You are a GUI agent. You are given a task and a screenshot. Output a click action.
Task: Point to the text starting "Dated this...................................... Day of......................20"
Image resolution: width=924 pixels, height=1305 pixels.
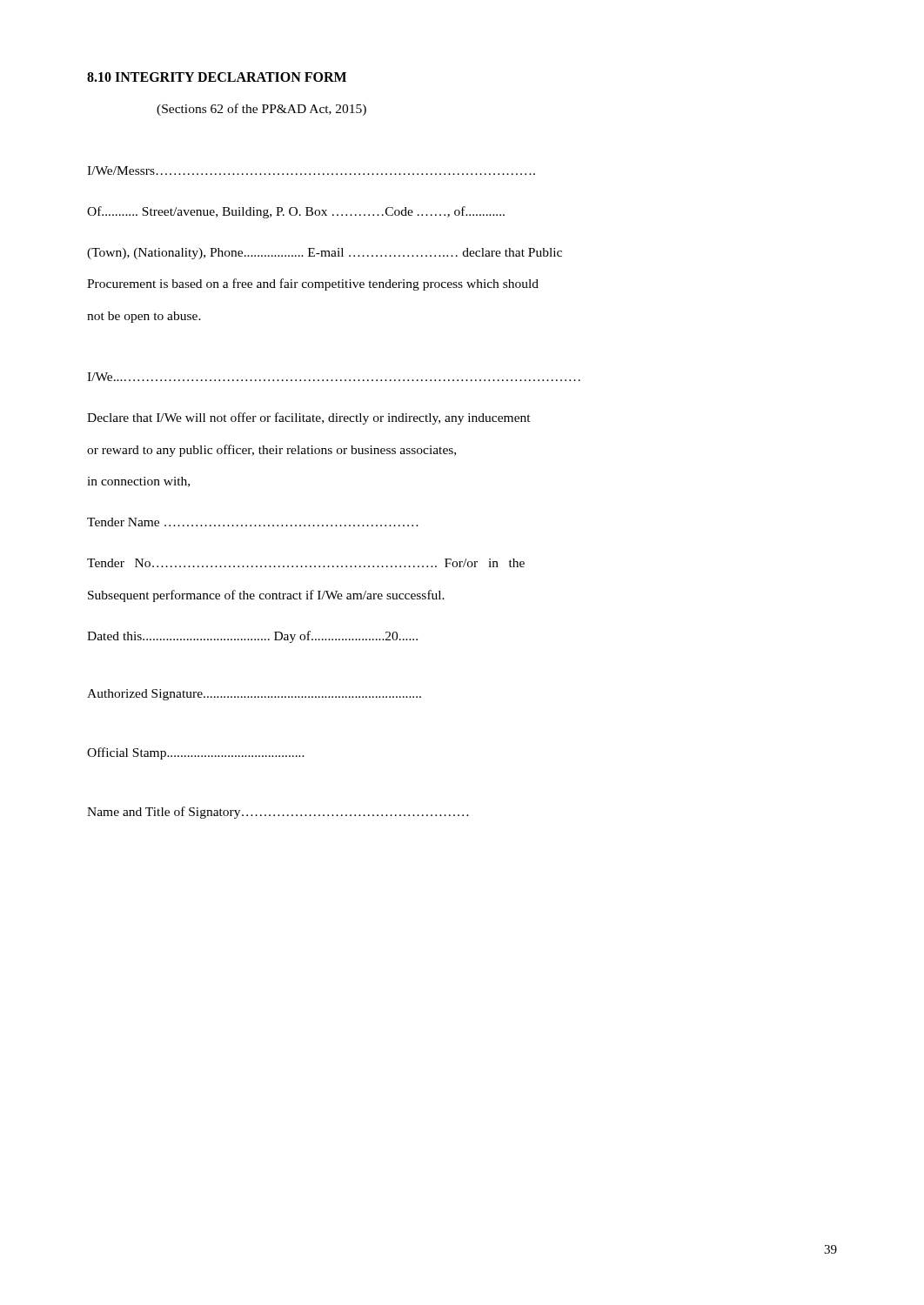coord(253,635)
